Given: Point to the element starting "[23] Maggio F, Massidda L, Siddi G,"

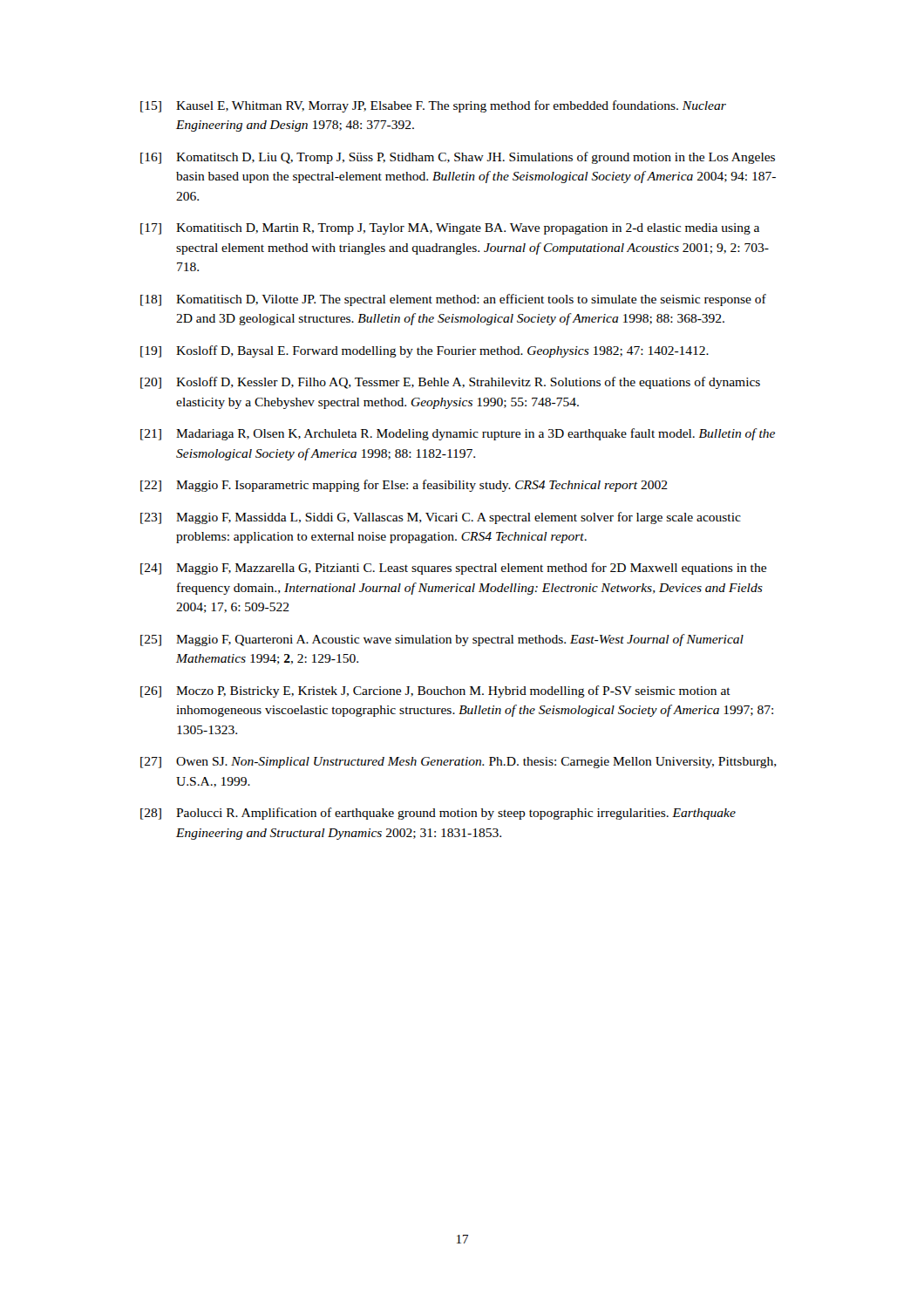Looking at the screenshot, I should (462, 527).
